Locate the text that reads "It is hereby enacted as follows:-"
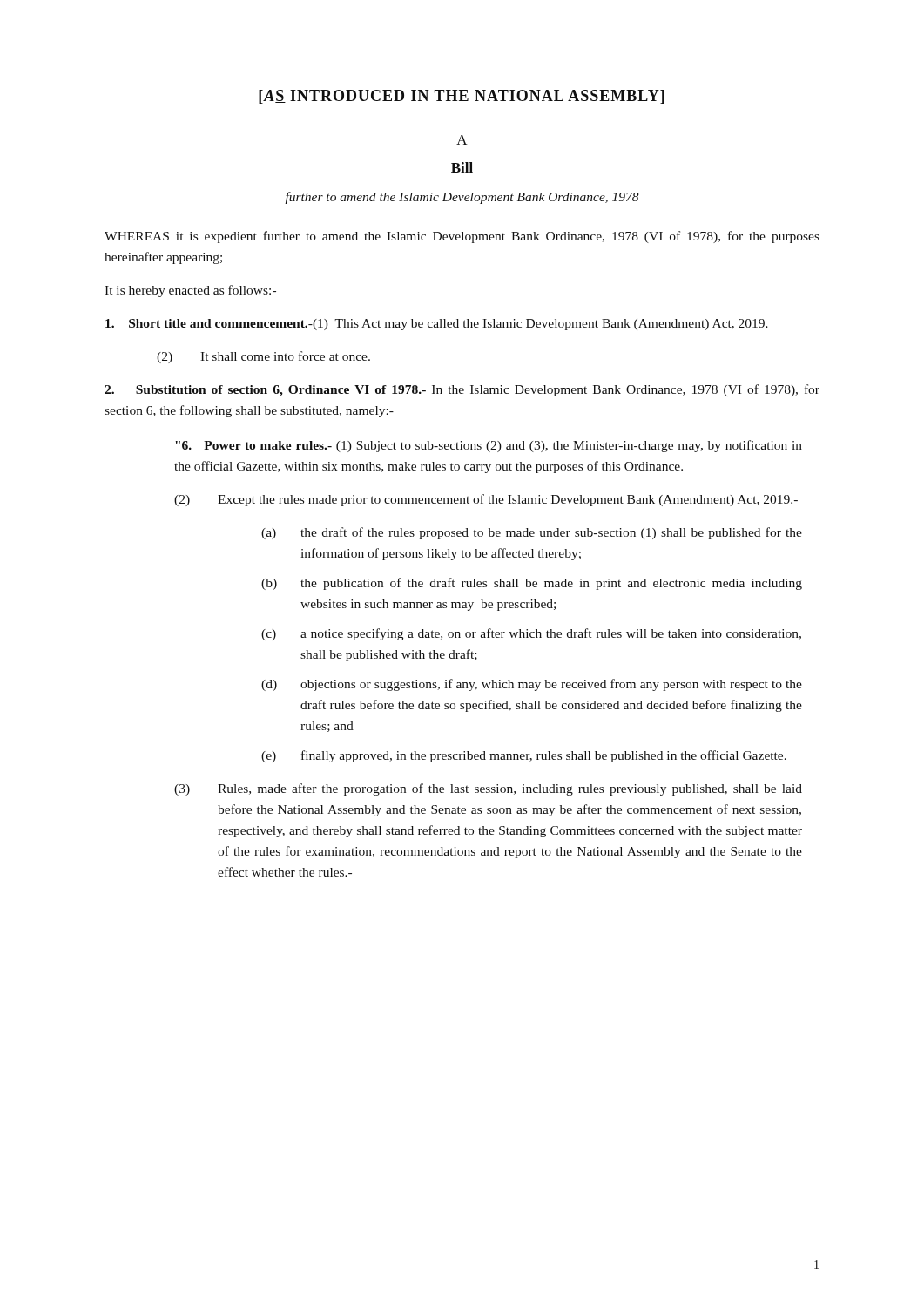This screenshot has width=924, height=1307. [191, 290]
